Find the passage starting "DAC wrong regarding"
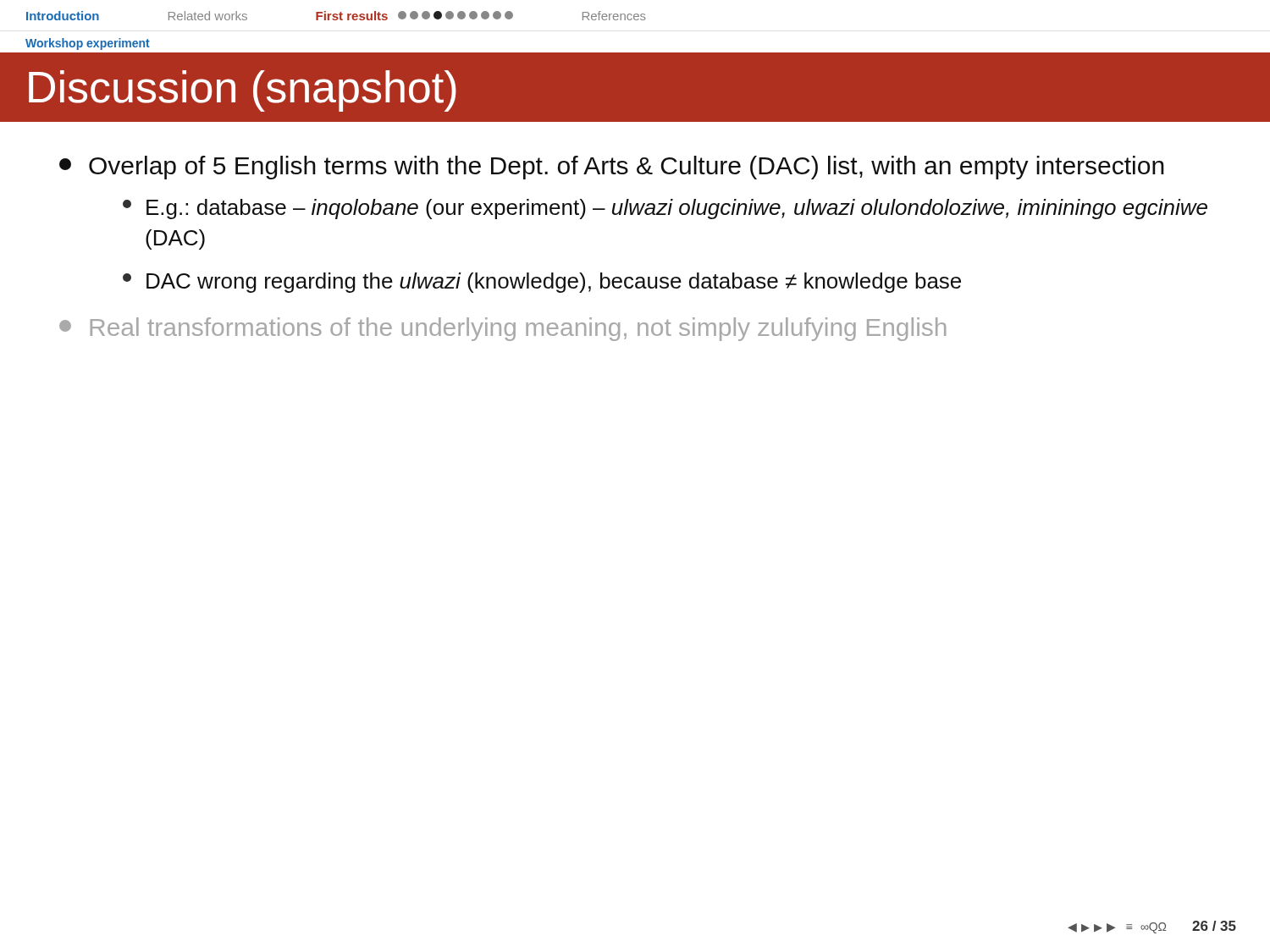The width and height of the screenshot is (1270, 952). coord(542,281)
